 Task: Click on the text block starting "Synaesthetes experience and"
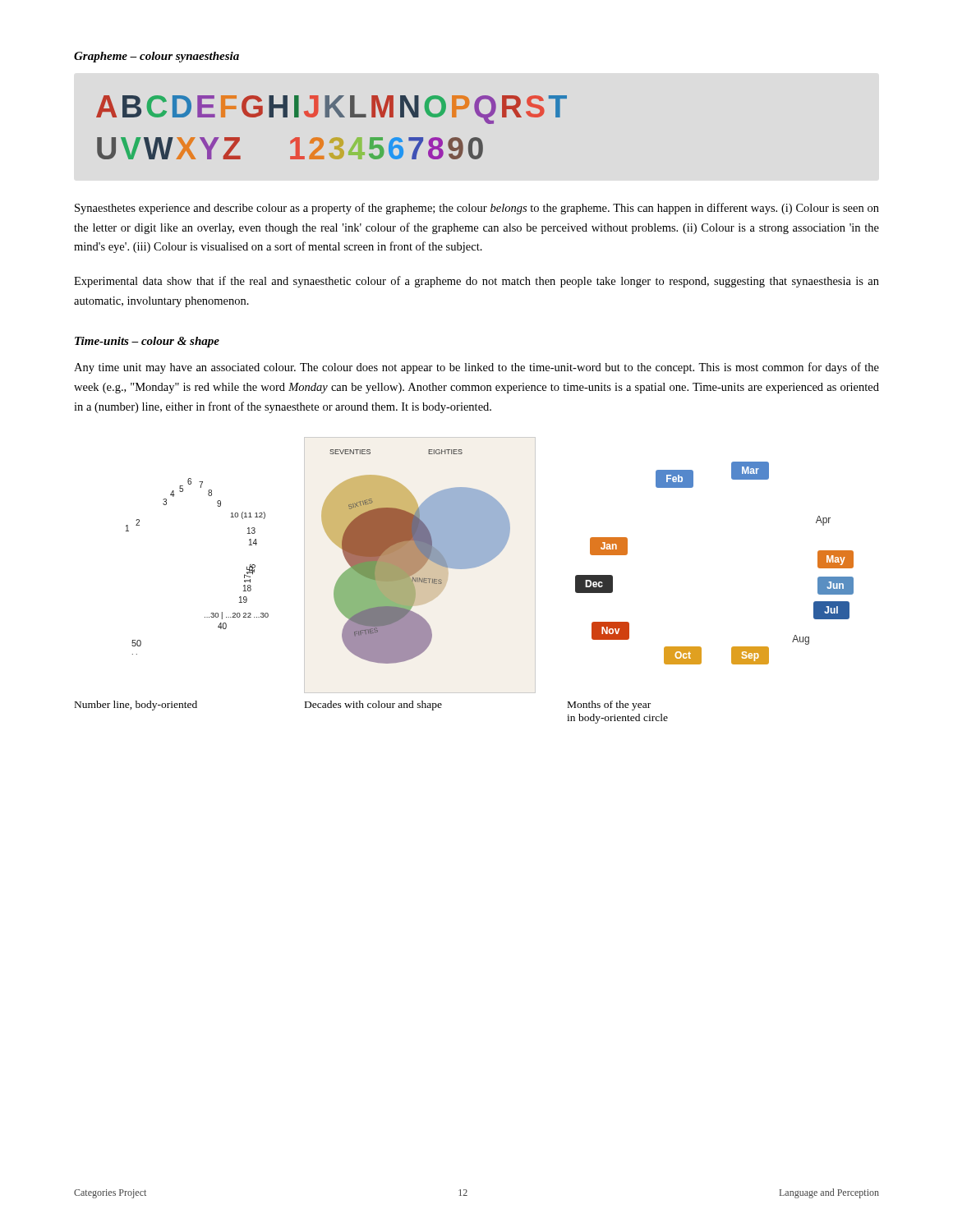[x=476, y=227]
